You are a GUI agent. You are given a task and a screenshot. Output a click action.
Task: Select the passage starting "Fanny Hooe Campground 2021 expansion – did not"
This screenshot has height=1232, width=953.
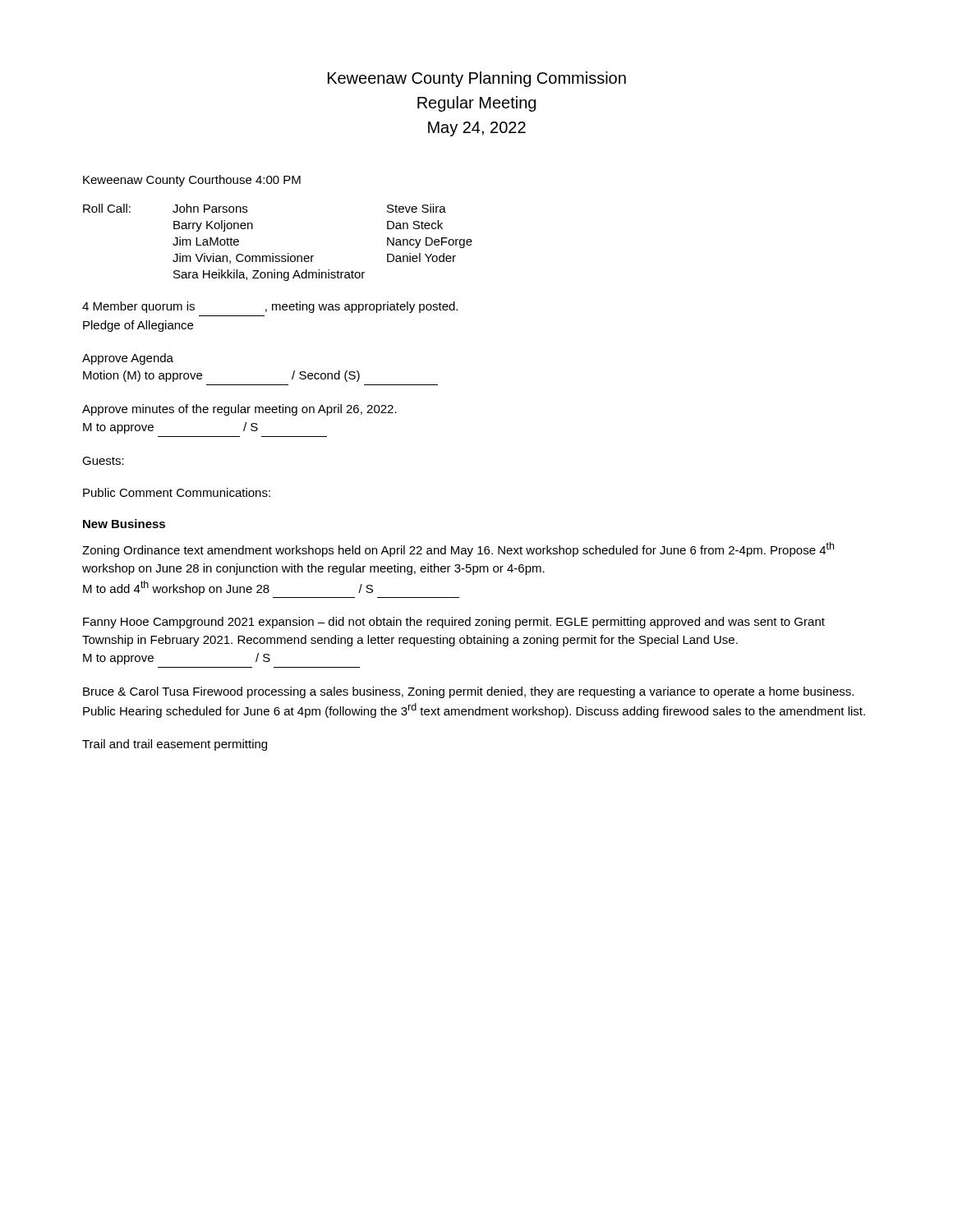point(453,641)
